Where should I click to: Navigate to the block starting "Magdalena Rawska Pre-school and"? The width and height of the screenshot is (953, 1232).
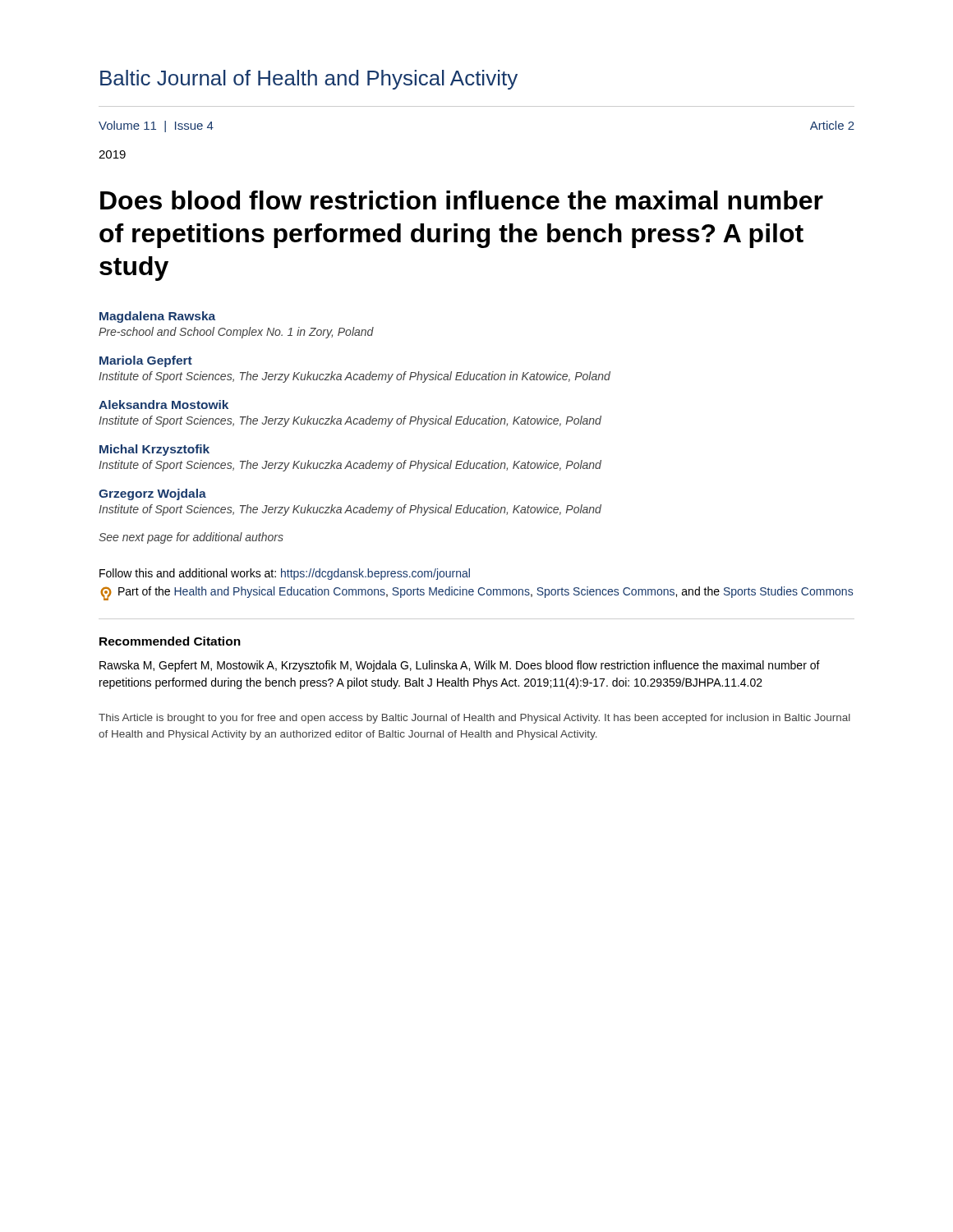point(157,317)
